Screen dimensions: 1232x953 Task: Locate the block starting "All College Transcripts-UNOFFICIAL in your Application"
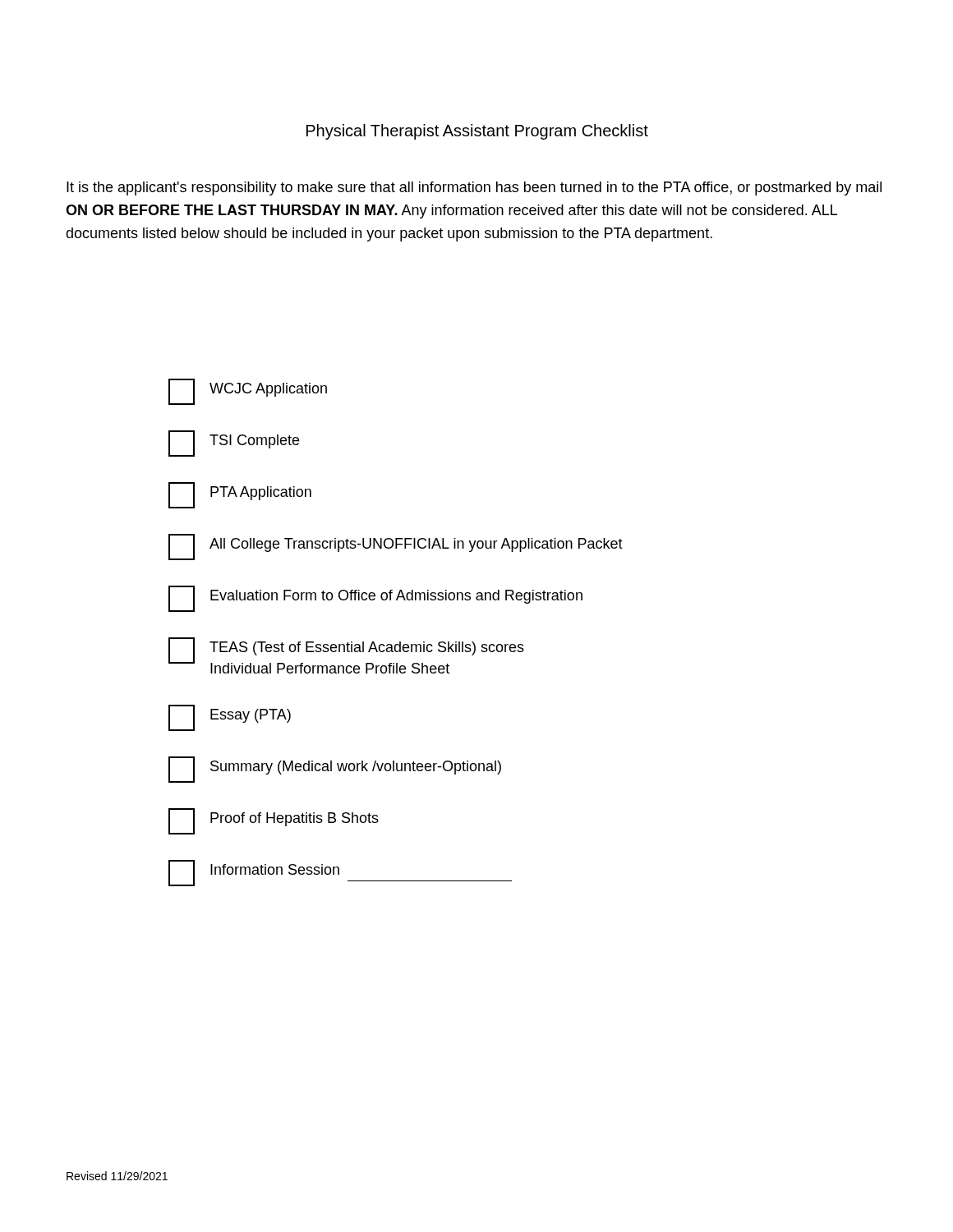pos(395,547)
